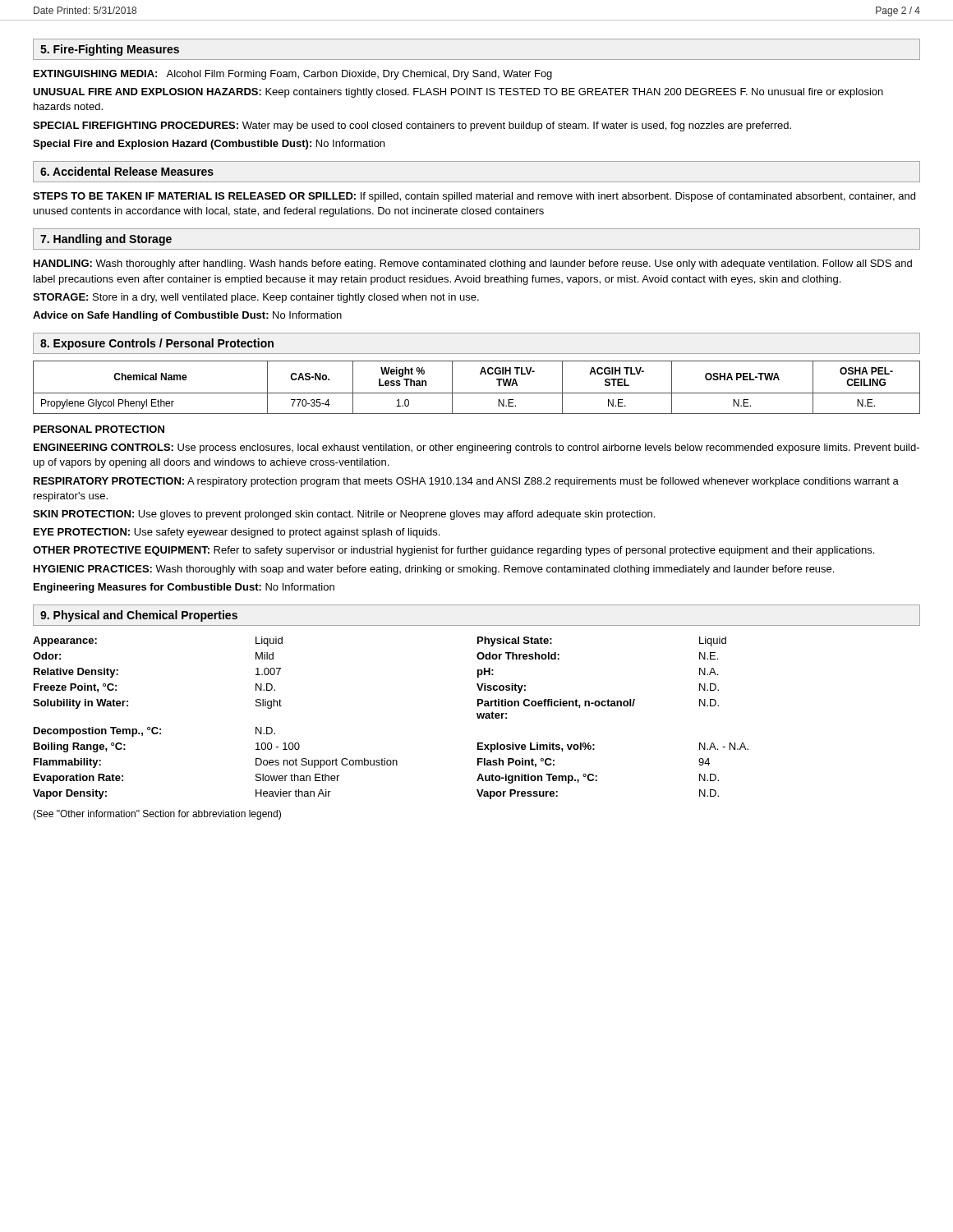Screen dimensions: 1232x953
Task: Select the passage starting "RESPIRATORY PROTECTION: A respiratory protection"
Action: tap(466, 488)
